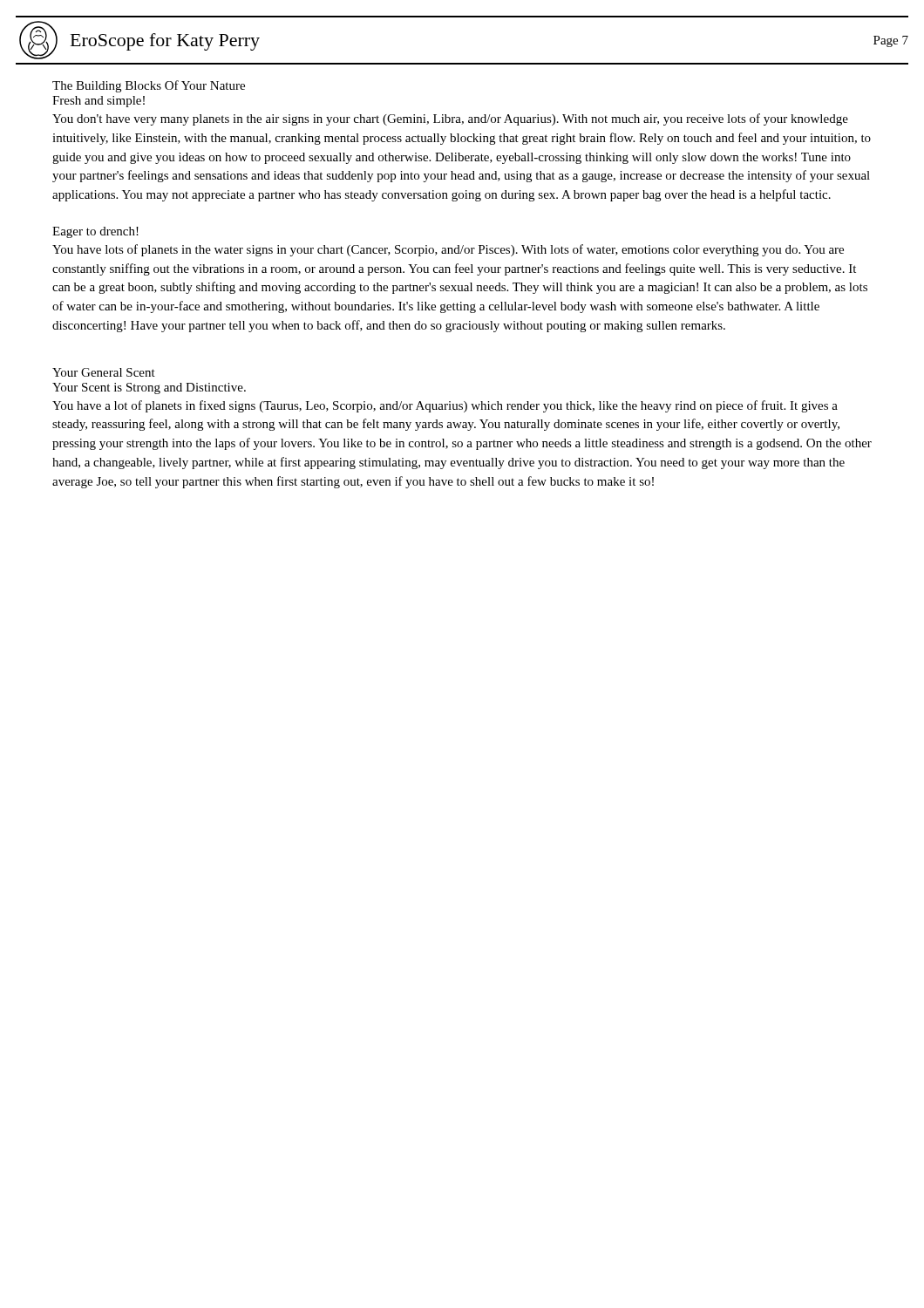Where is the passage that starts "You have a lot"?
Viewport: 924px width, 1308px height.
(x=462, y=443)
